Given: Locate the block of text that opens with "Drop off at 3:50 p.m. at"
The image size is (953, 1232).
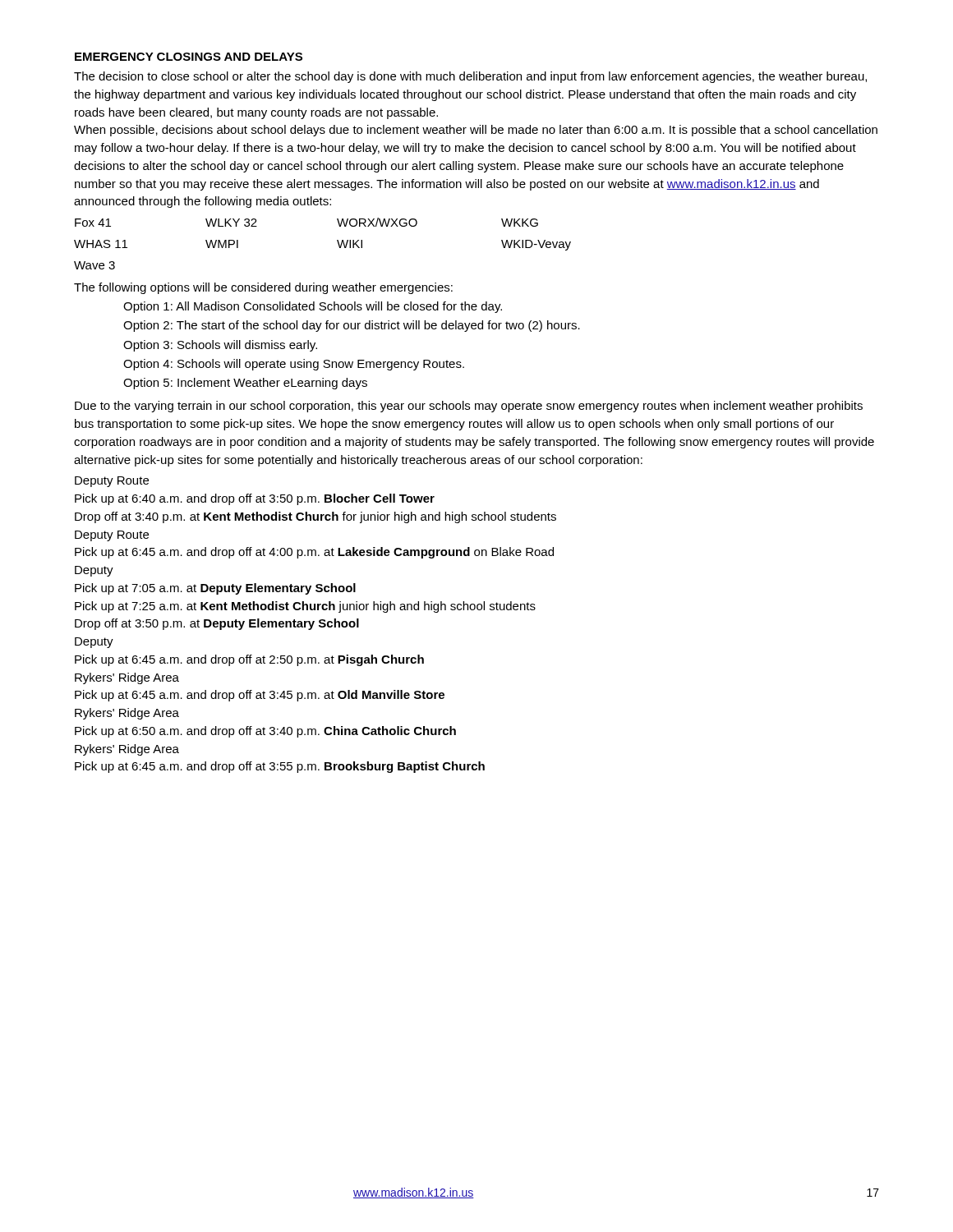Looking at the screenshot, I should pos(217,623).
